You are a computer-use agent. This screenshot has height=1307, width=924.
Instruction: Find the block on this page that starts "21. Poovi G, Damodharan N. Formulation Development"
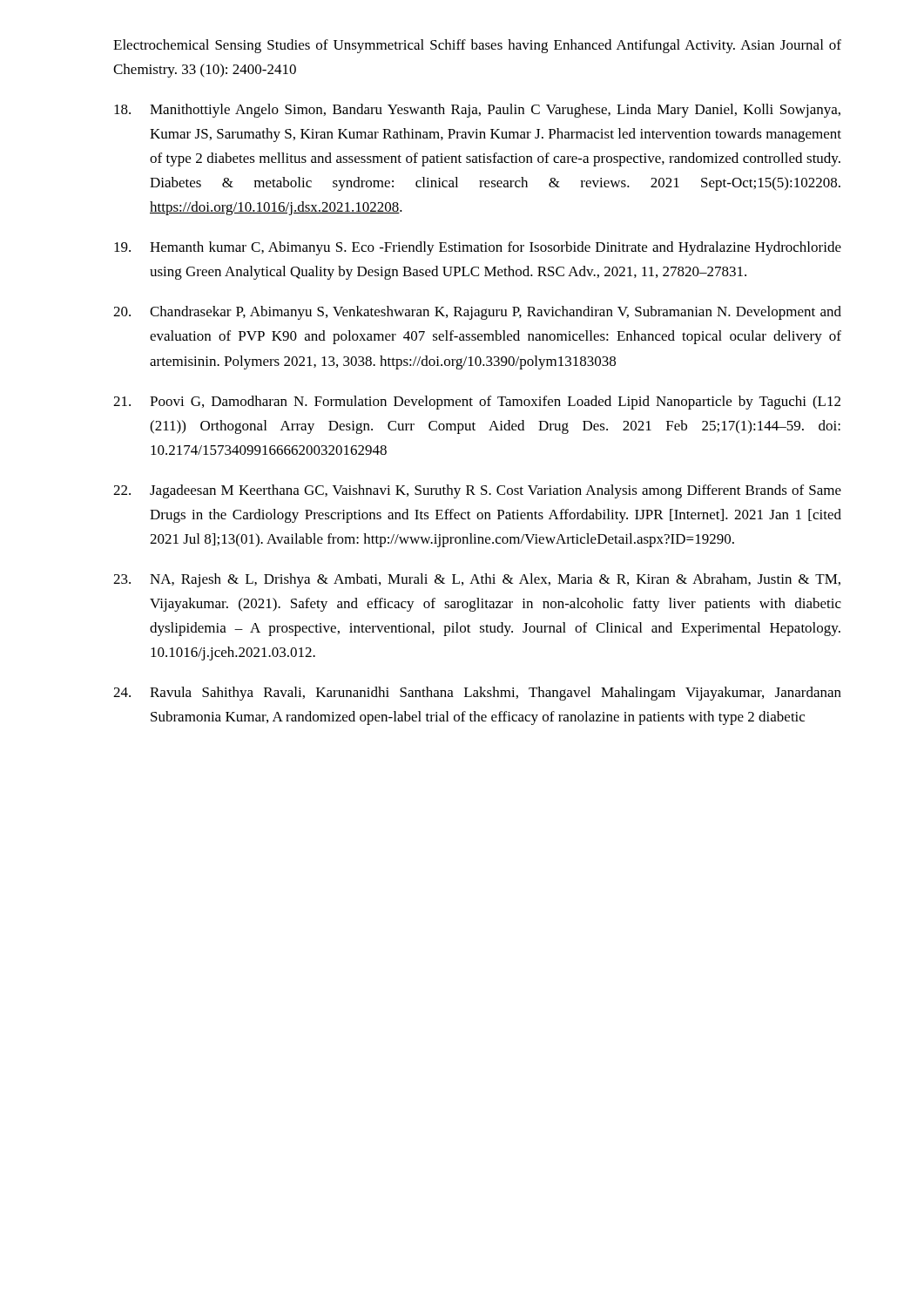pyautogui.click(x=477, y=426)
